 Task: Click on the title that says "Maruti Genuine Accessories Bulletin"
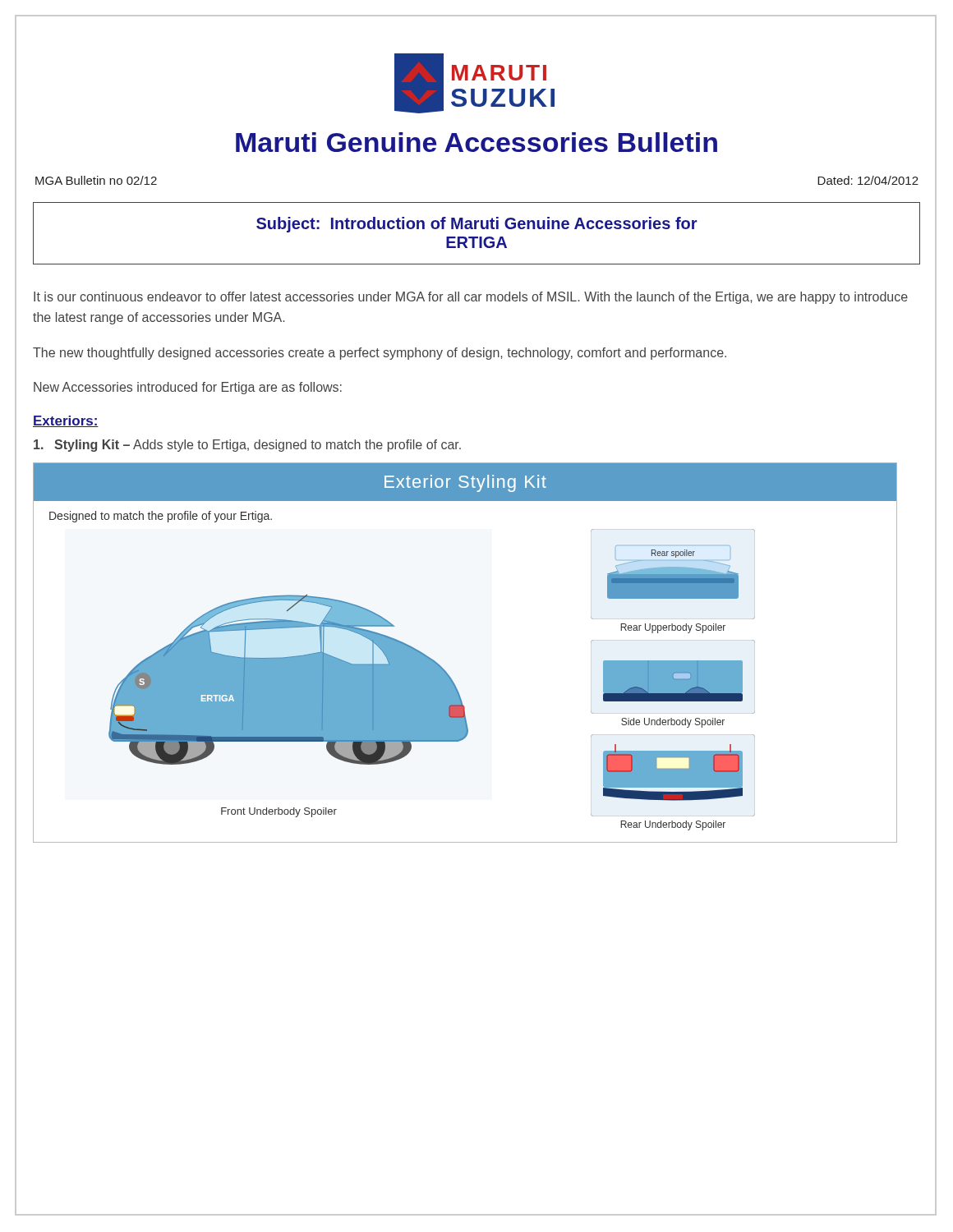[476, 142]
